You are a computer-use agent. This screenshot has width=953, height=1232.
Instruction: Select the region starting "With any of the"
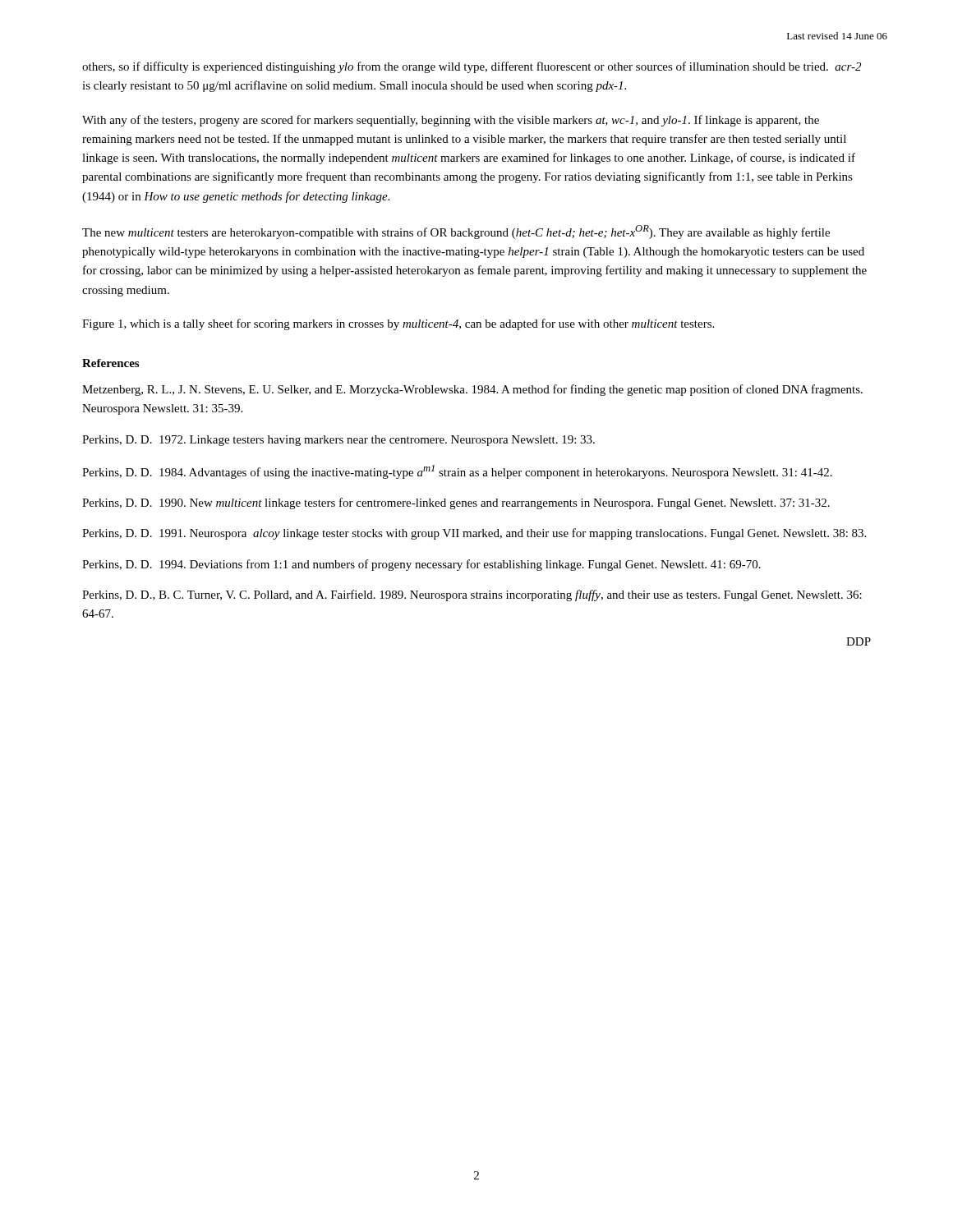pyautogui.click(x=469, y=158)
